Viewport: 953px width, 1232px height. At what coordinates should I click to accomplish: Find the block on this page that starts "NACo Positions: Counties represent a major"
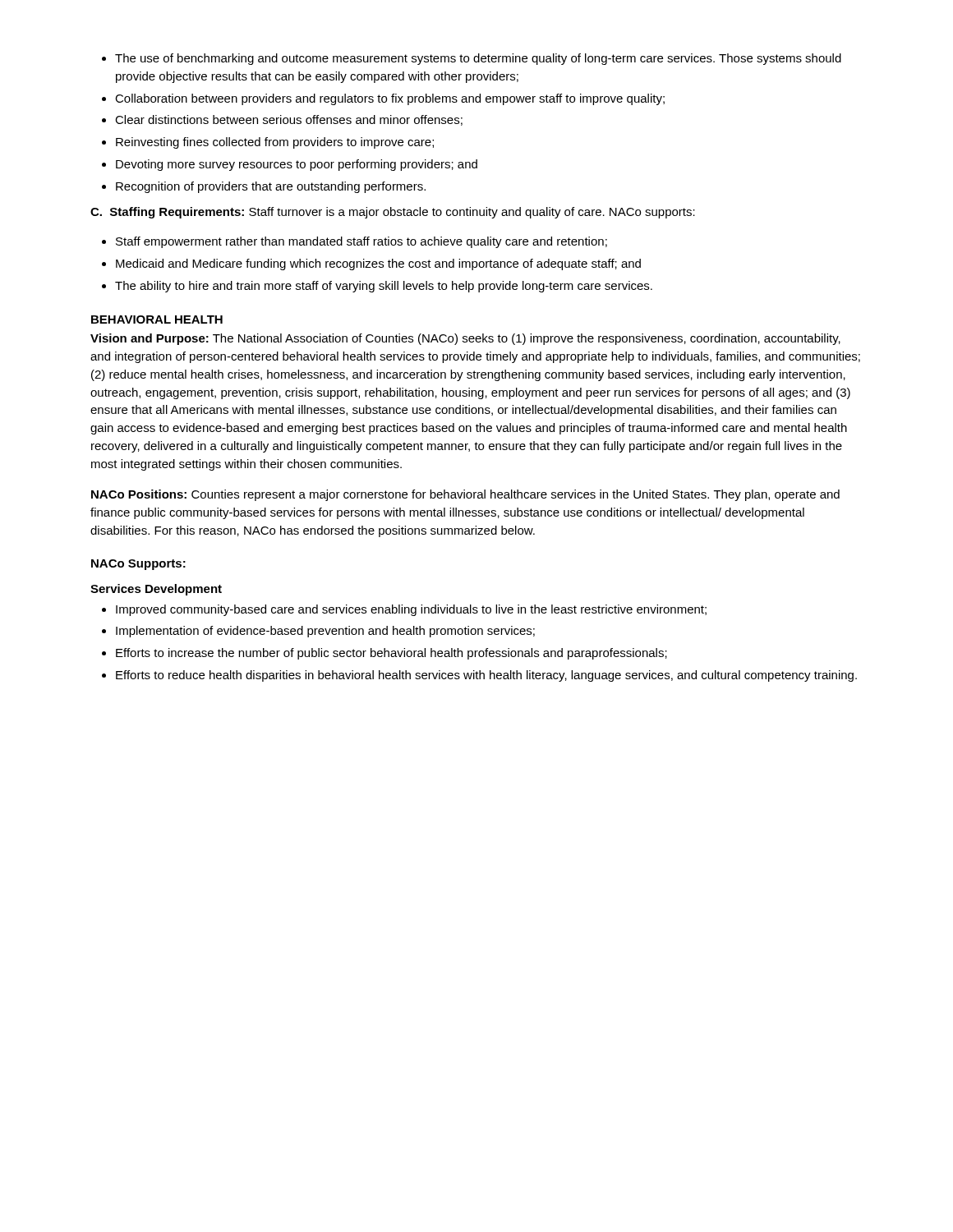(465, 512)
